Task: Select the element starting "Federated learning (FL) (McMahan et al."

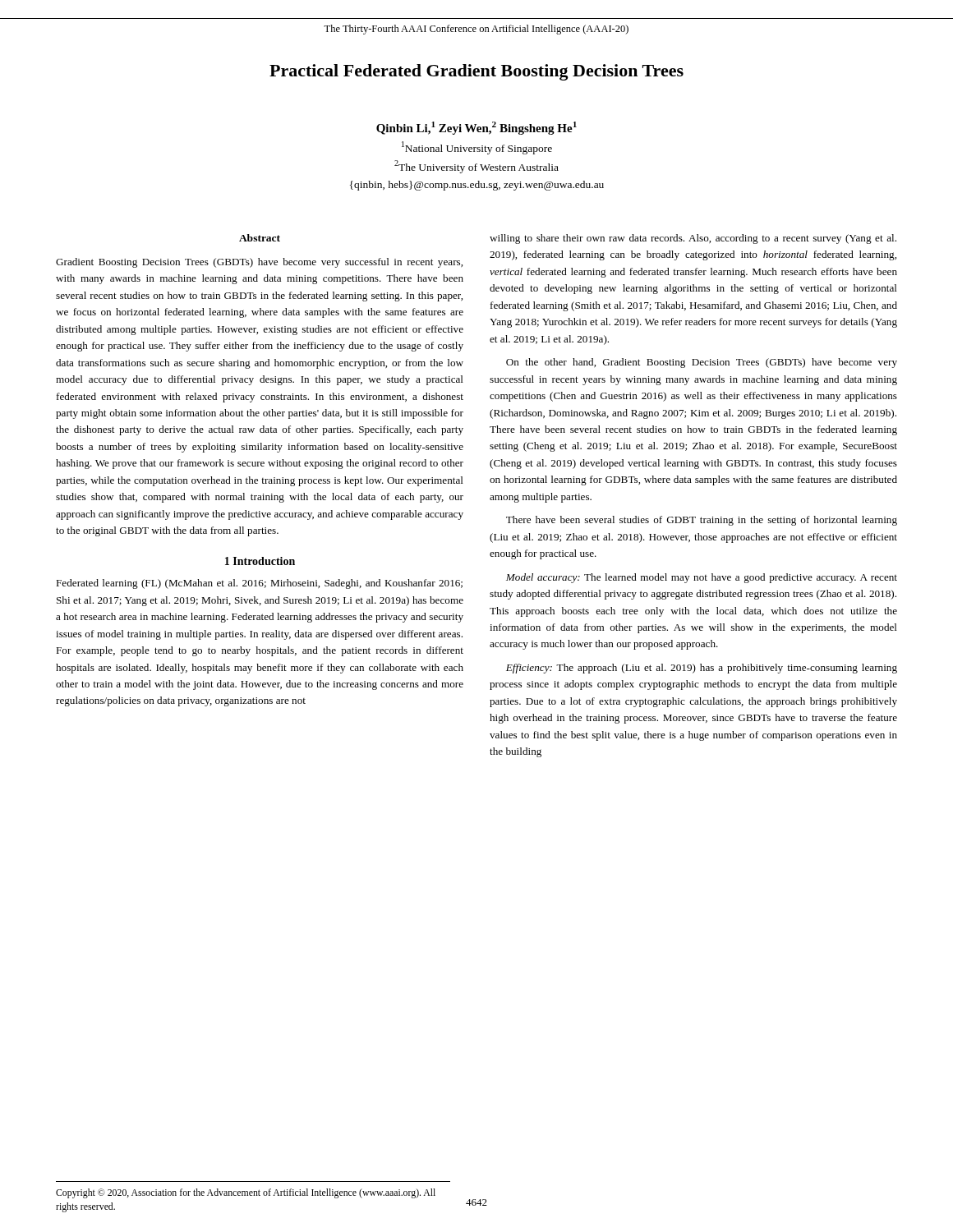Action: (260, 642)
